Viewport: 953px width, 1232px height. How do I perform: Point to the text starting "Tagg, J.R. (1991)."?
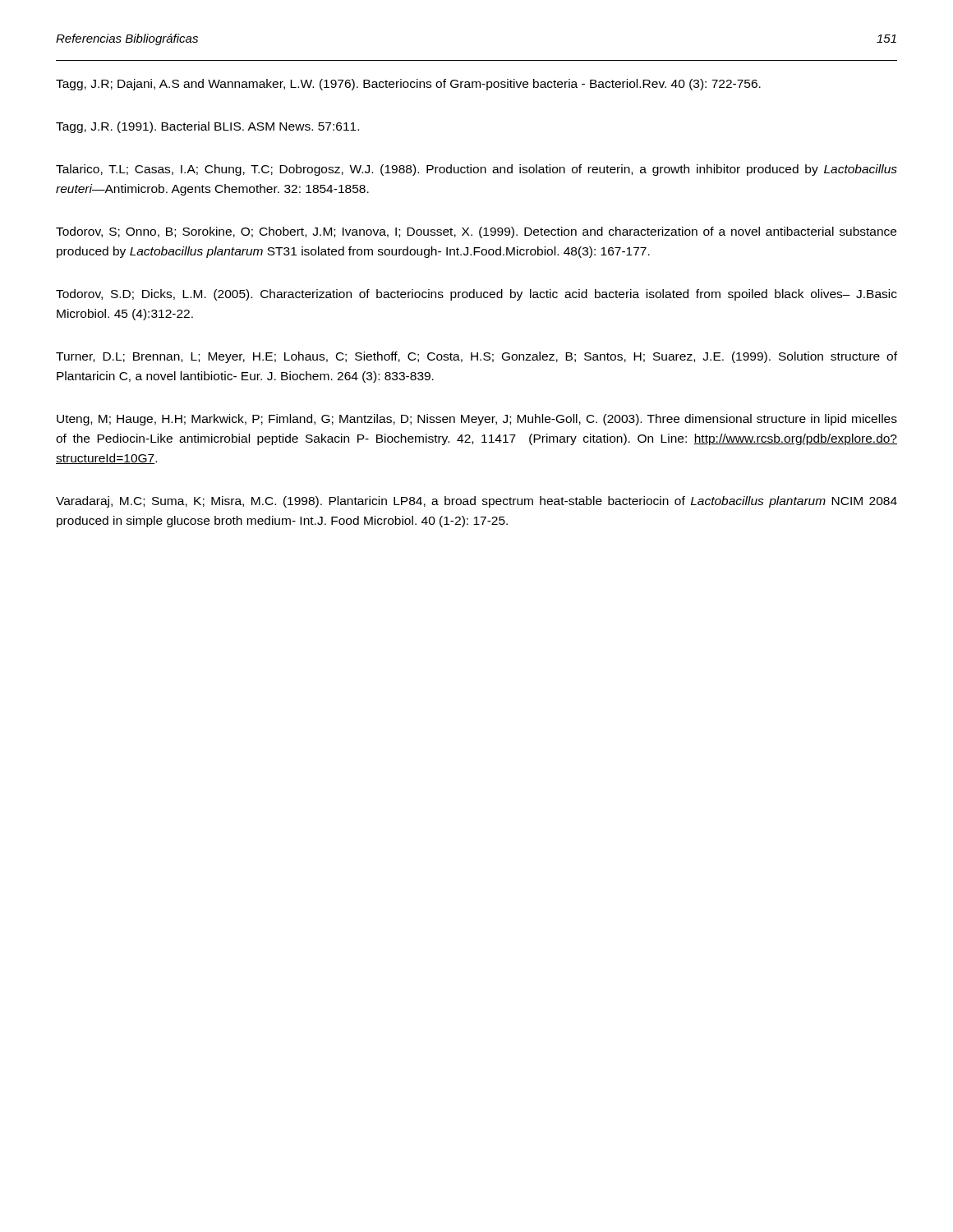208,126
